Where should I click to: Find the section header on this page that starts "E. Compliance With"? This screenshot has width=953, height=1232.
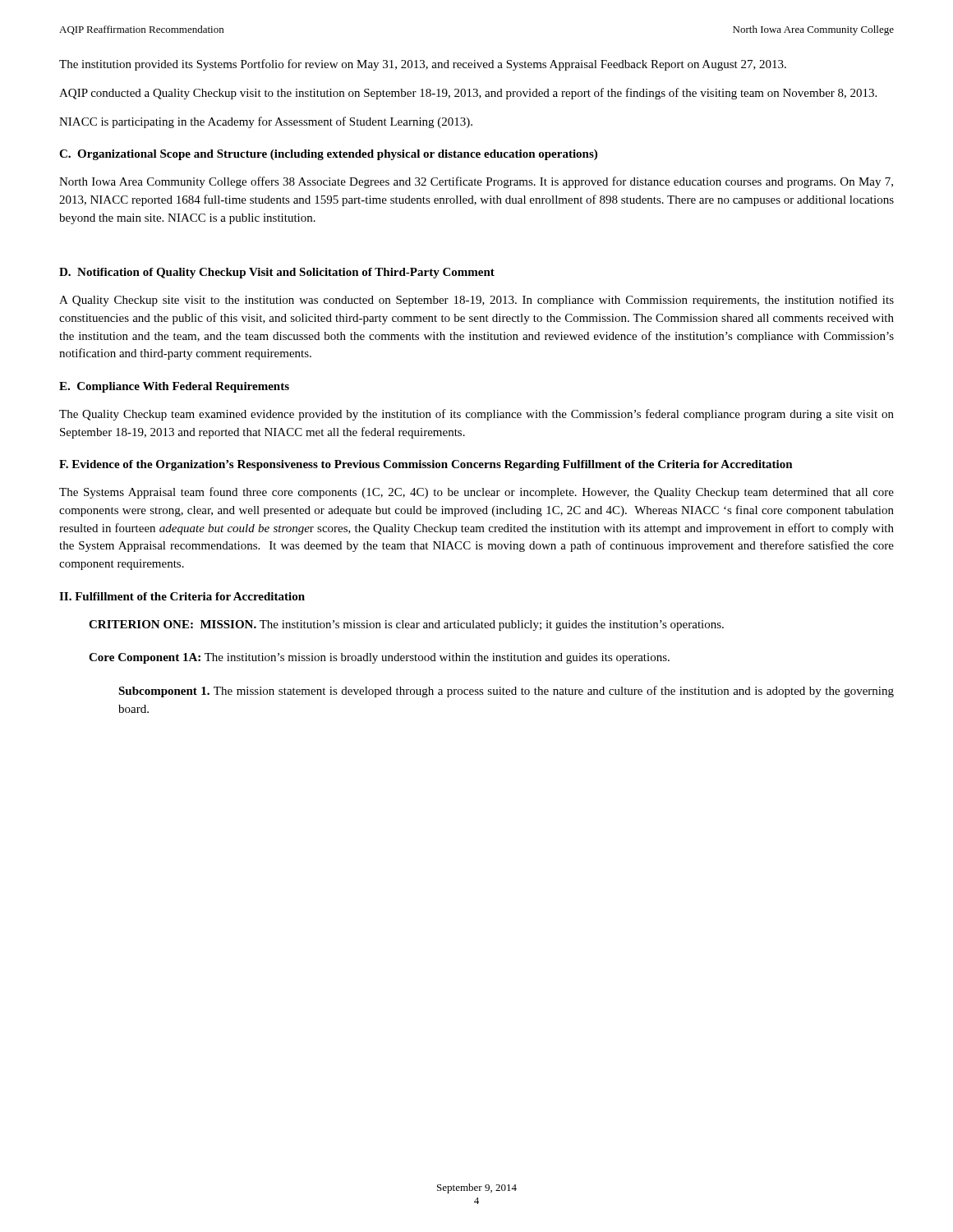[x=174, y=386]
